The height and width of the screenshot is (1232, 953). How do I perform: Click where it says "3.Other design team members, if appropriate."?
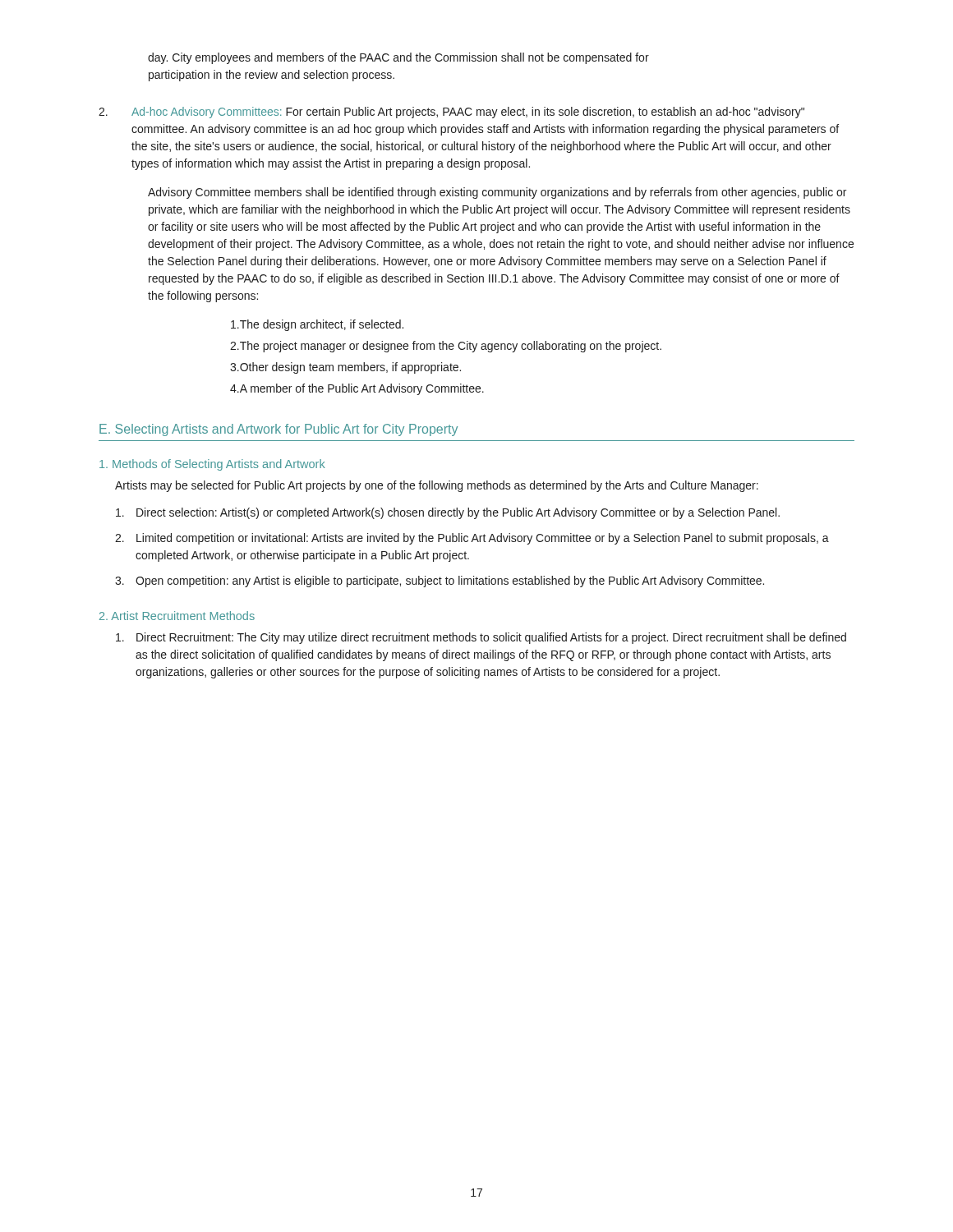[x=346, y=367]
